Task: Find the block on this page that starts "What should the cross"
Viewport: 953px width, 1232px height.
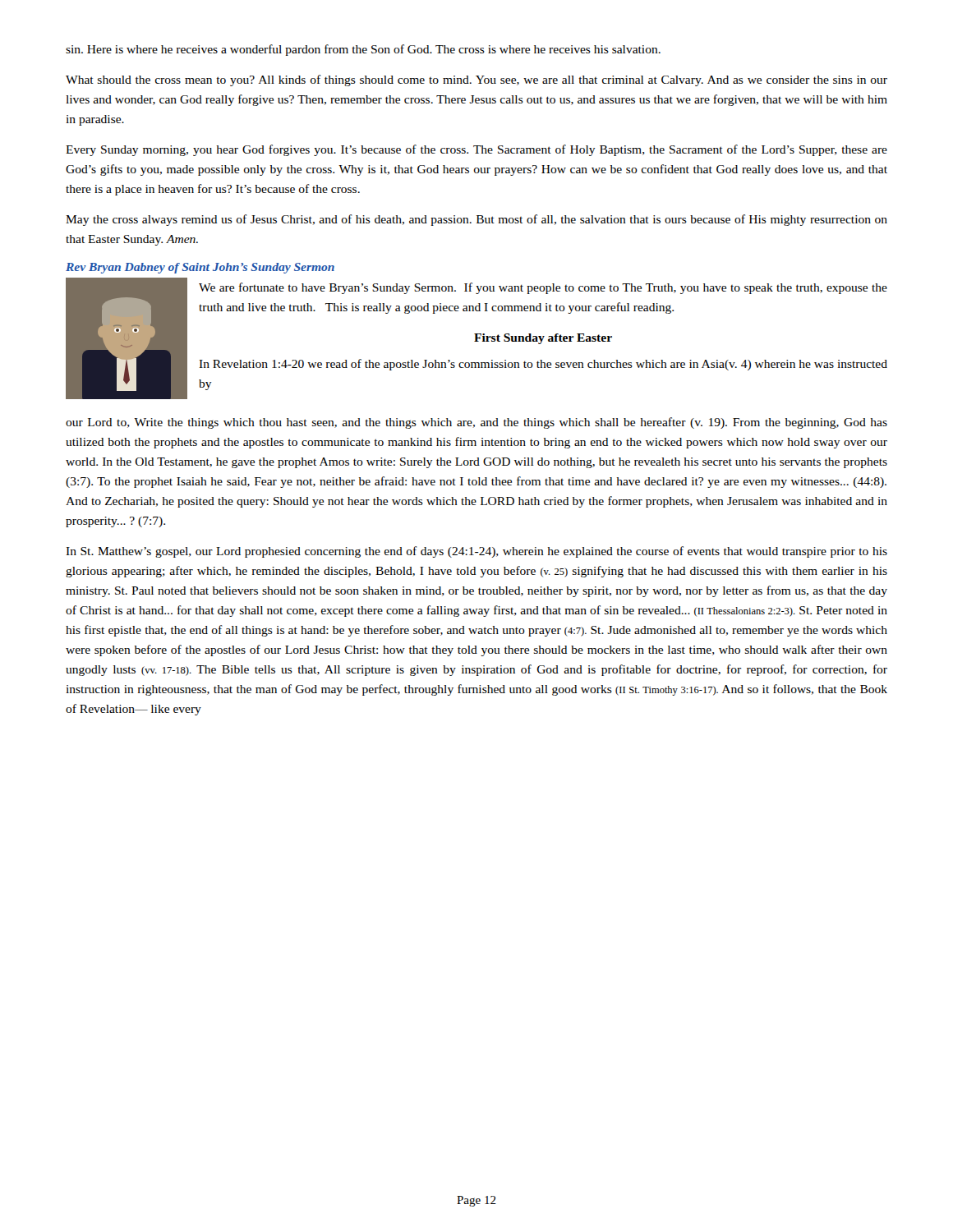Action: (x=476, y=99)
